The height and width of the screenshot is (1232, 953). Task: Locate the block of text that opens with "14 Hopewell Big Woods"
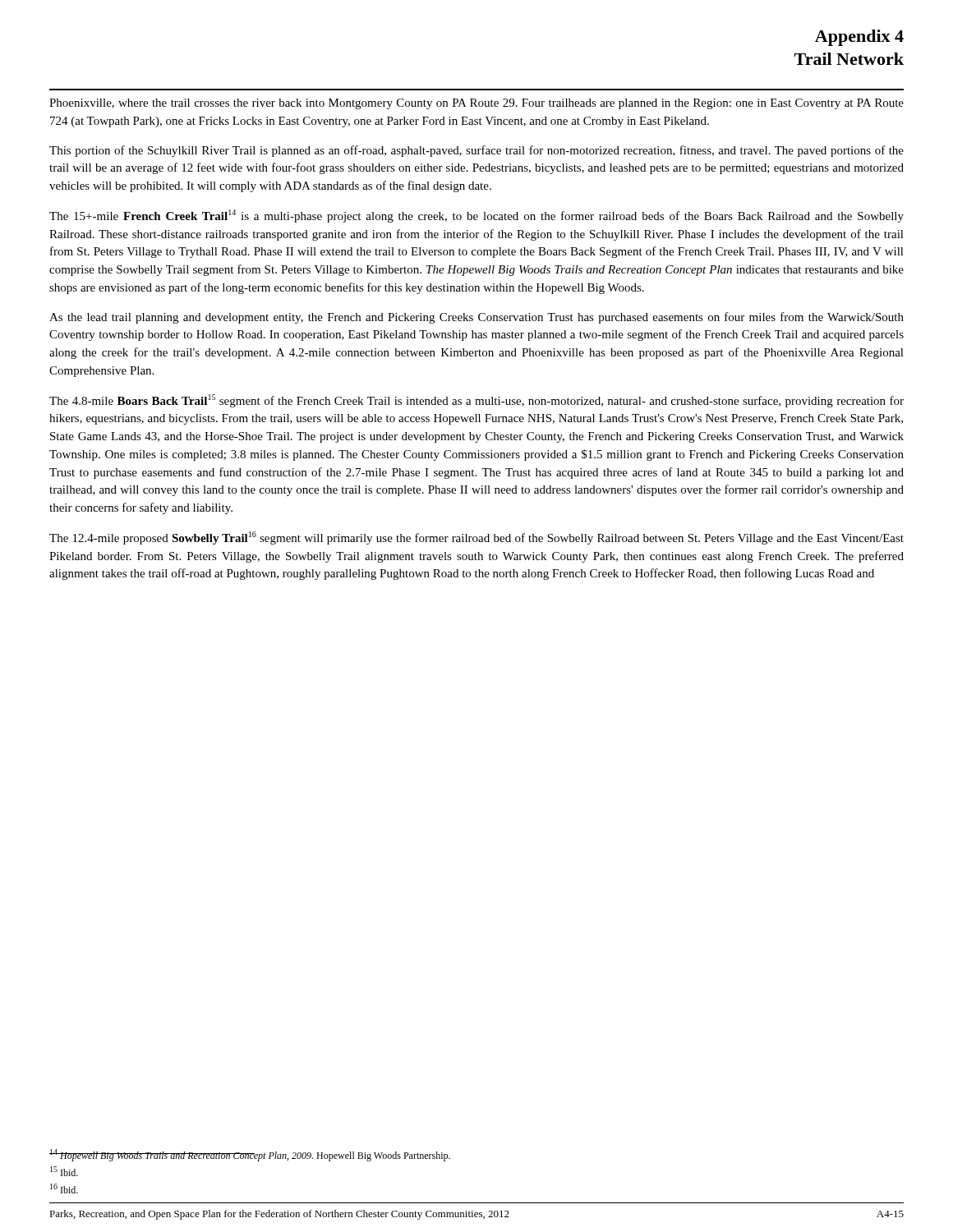point(250,1154)
